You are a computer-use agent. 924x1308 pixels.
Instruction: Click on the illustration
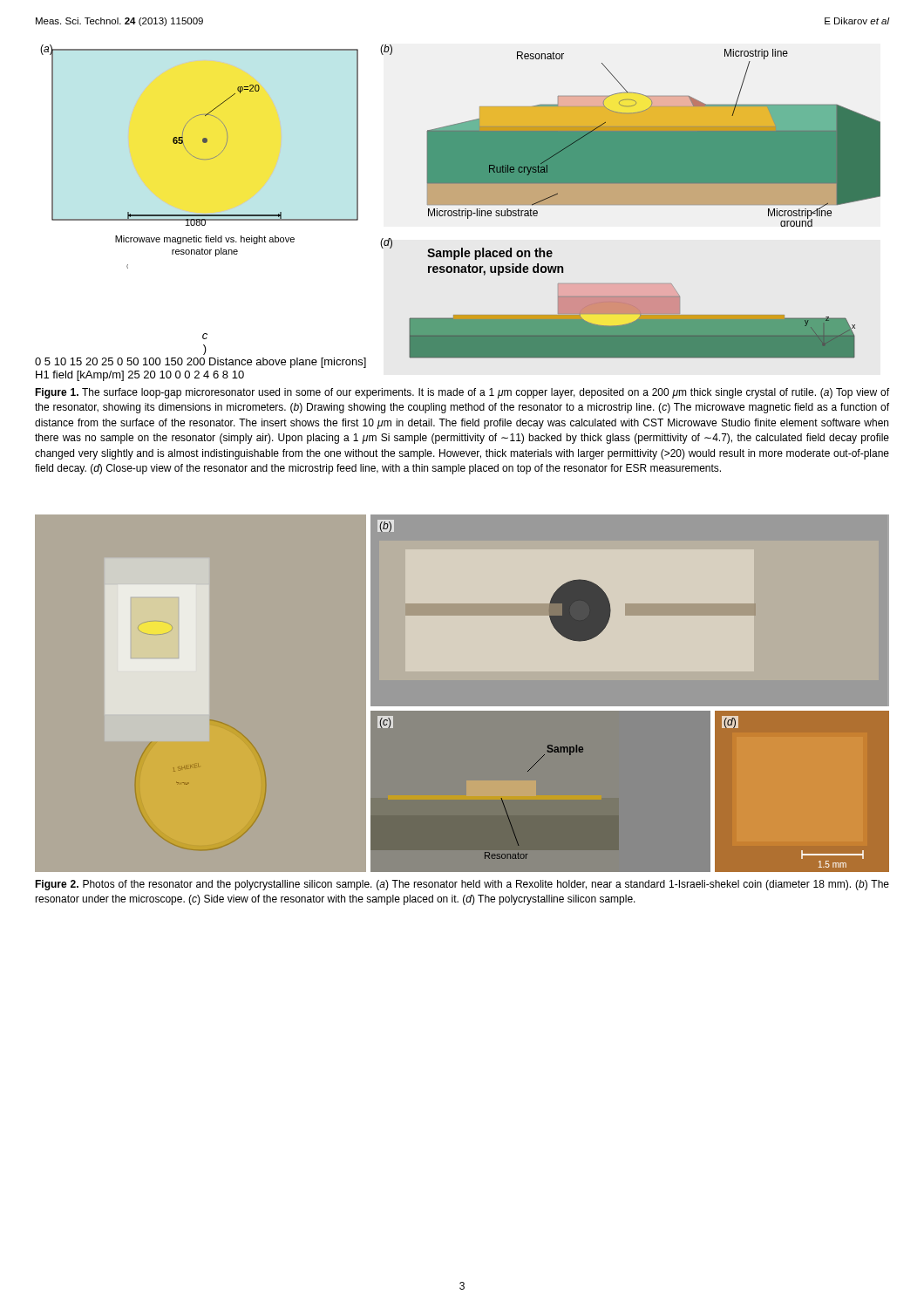click(462, 211)
